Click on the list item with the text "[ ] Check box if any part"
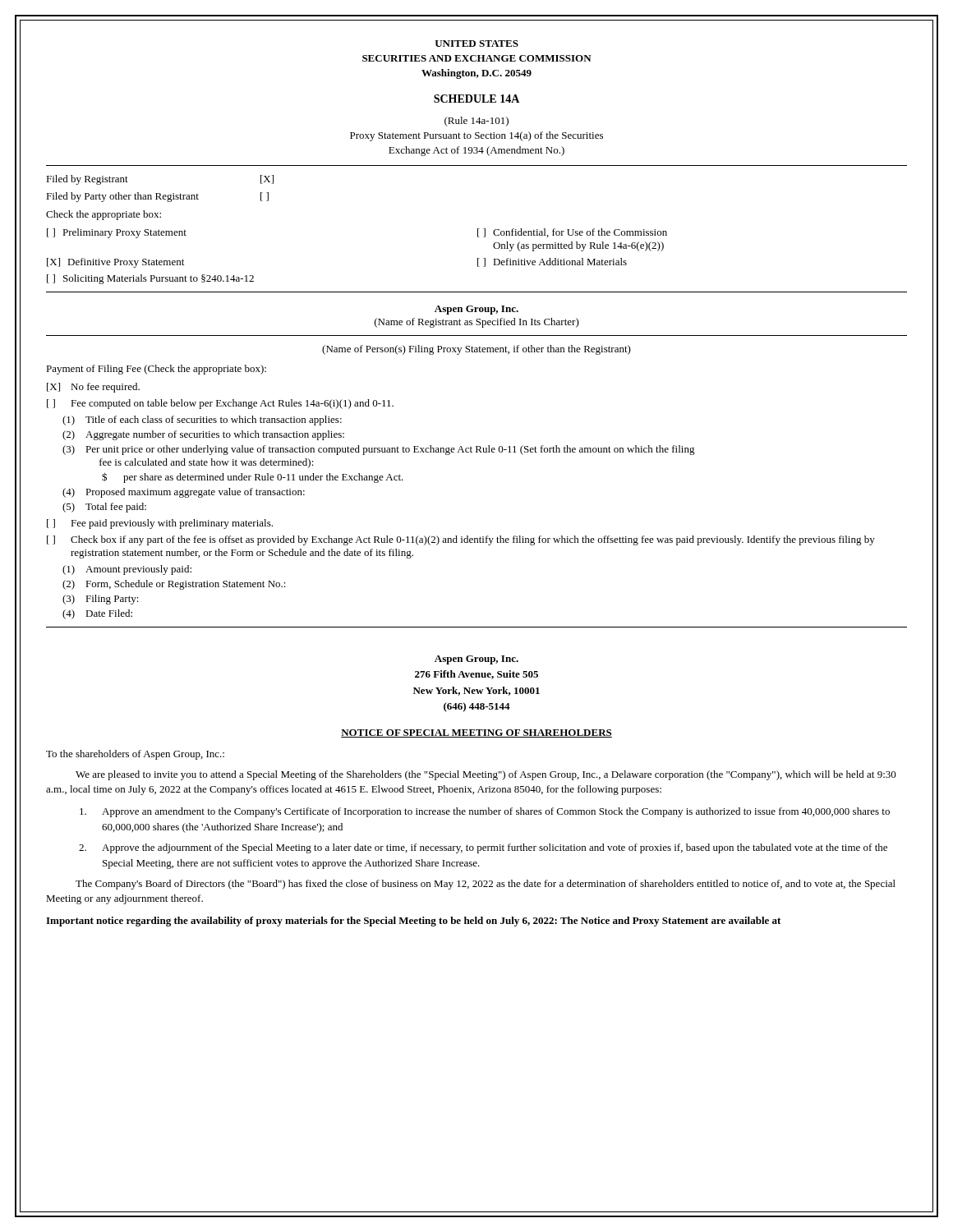 pyautogui.click(x=476, y=546)
